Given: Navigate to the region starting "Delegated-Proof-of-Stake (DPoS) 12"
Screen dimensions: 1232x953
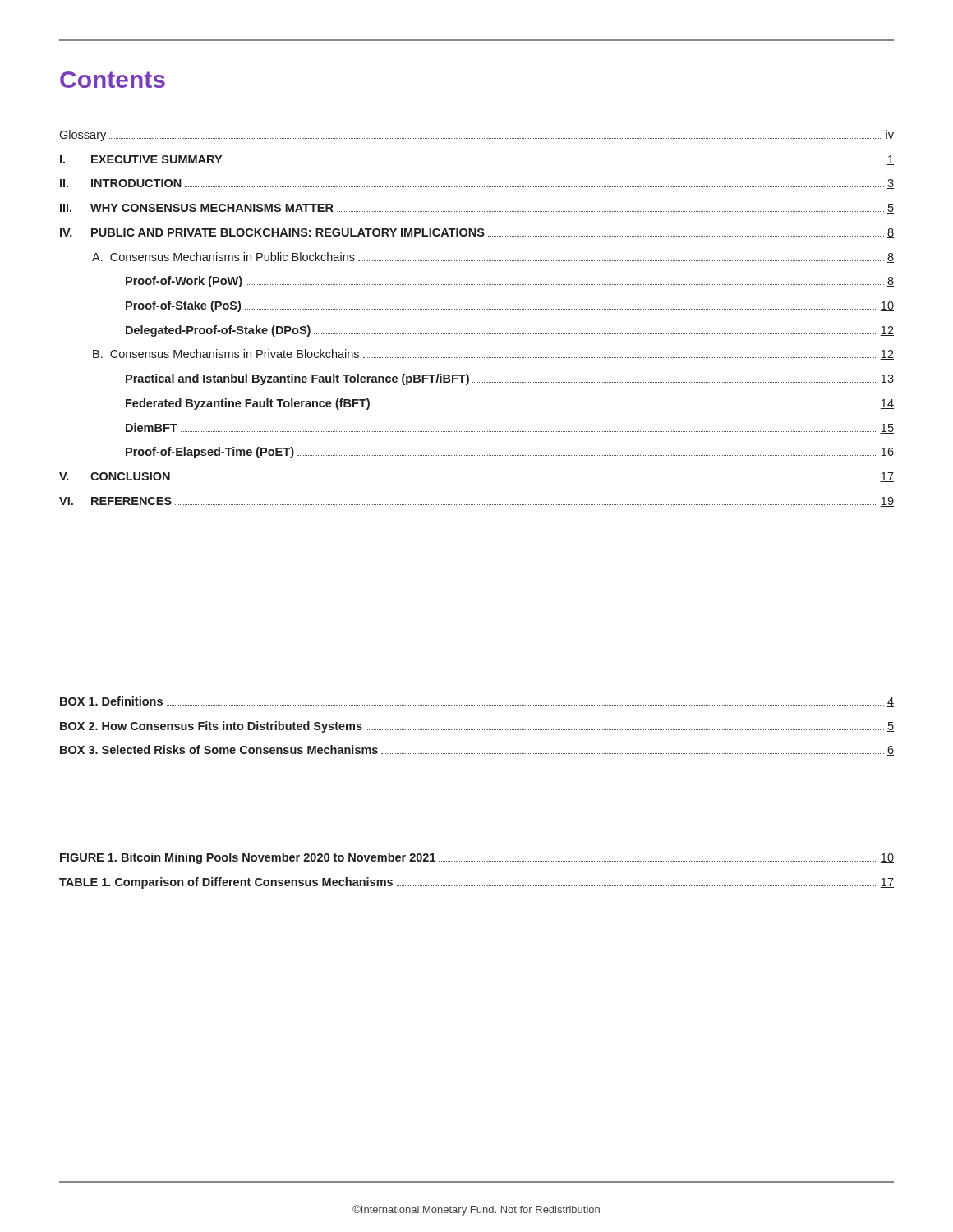Looking at the screenshot, I should [x=509, y=331].
